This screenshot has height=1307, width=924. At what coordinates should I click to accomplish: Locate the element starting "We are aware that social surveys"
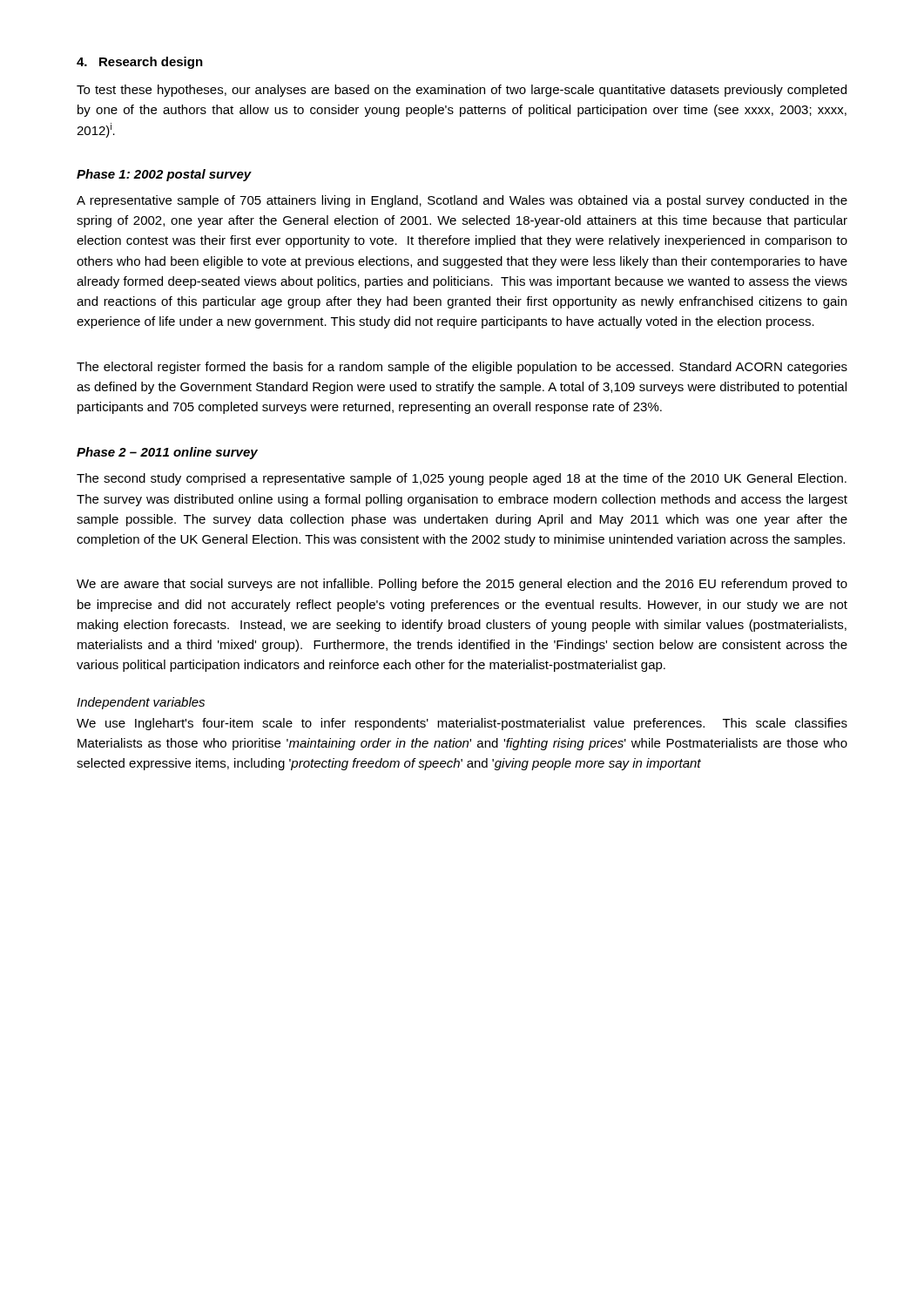click(462, 624)
